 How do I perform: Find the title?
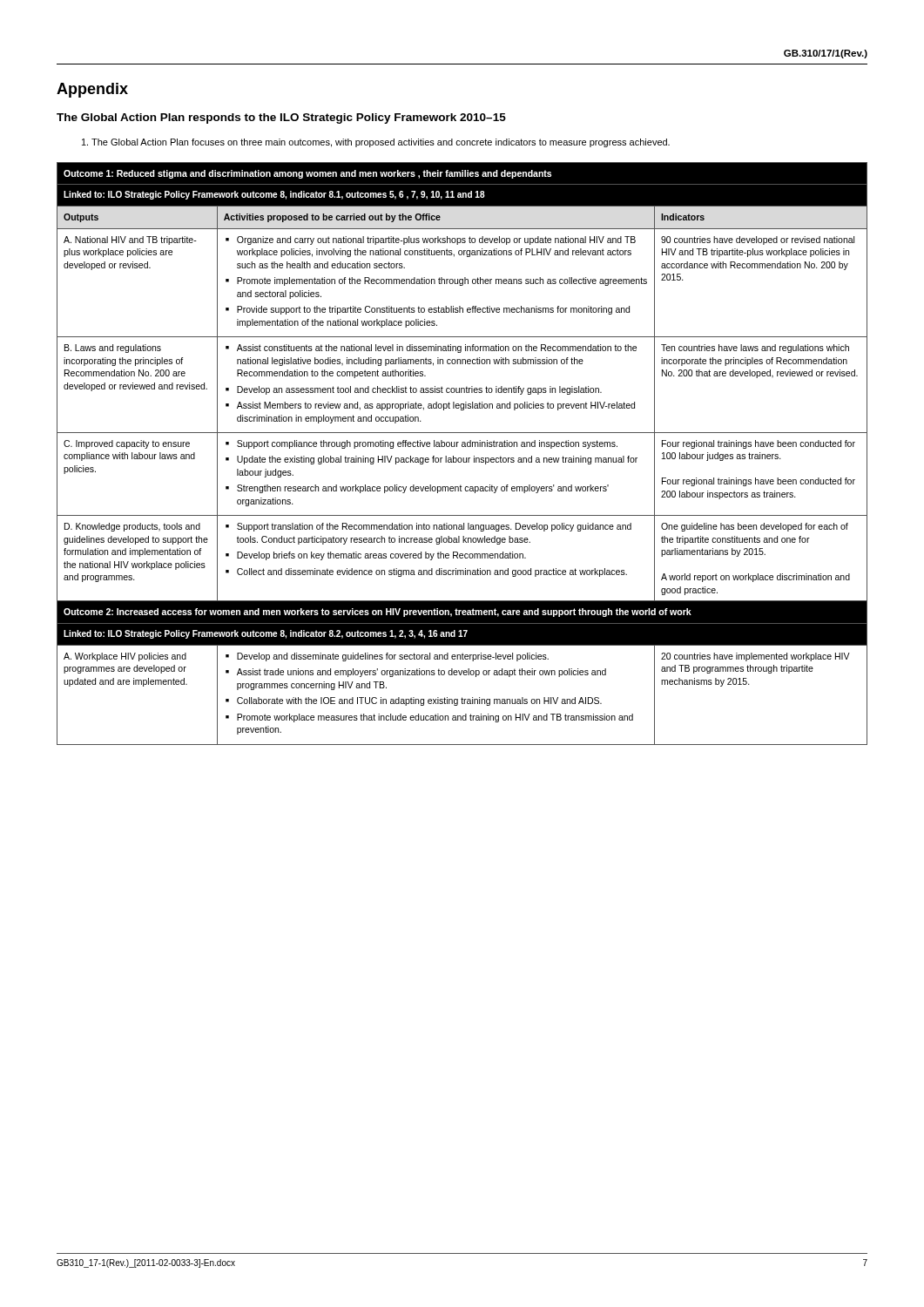tap(462, 89)
